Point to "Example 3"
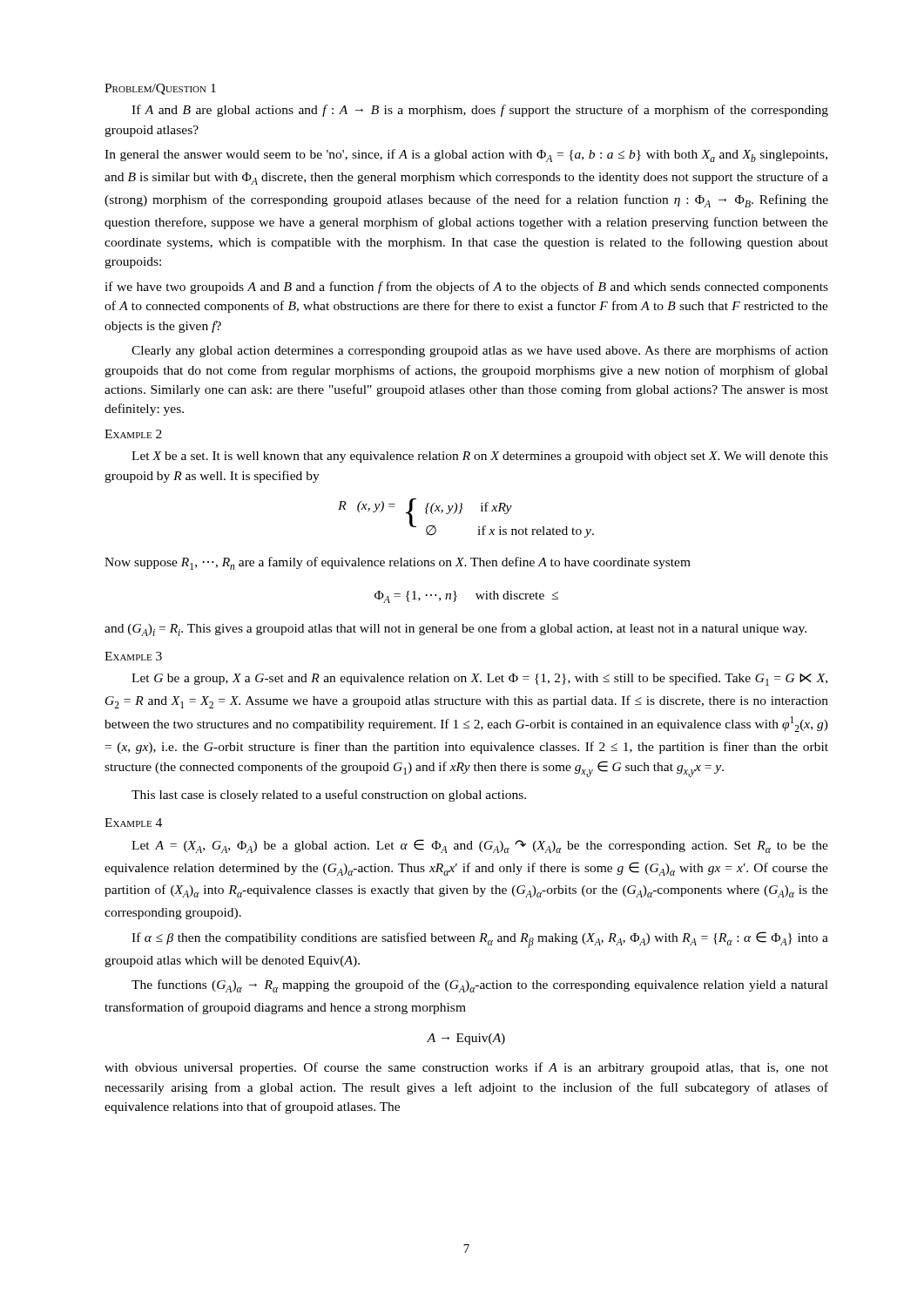This screenshot has width=924, height=1307. coord(133,656)
